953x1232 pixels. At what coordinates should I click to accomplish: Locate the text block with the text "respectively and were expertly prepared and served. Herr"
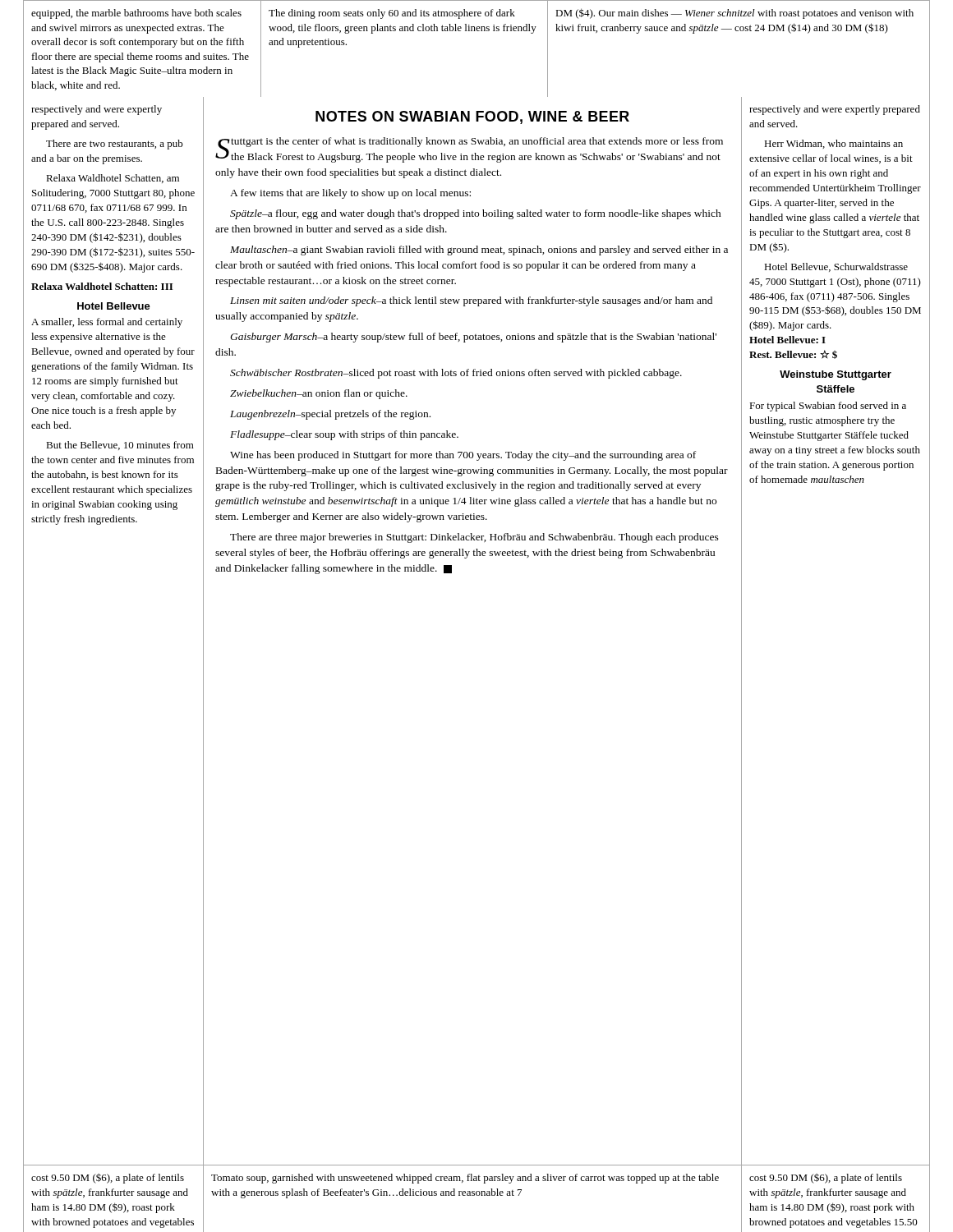[835, 232]
